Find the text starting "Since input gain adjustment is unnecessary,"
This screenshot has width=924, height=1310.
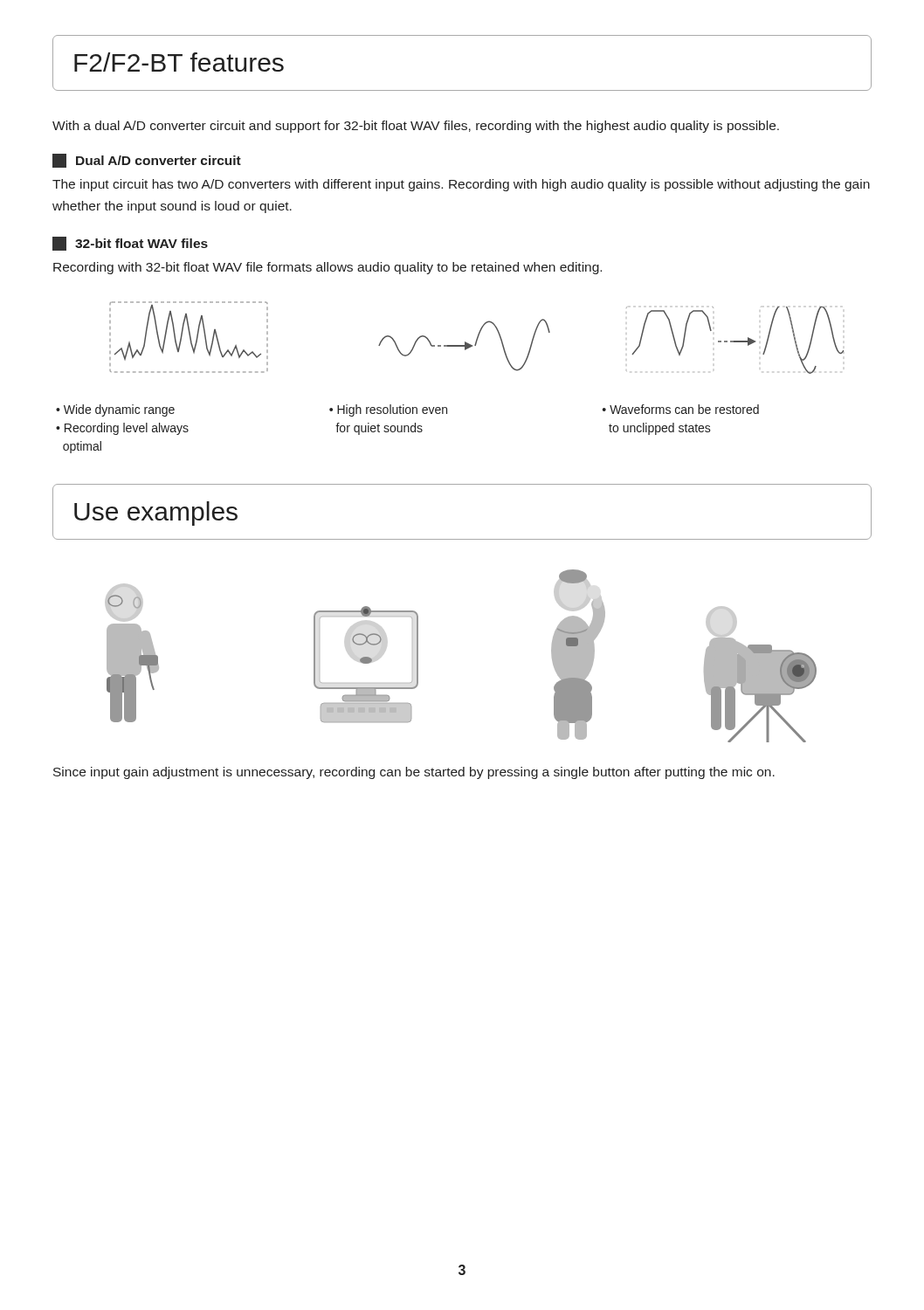tap(414, 772)
